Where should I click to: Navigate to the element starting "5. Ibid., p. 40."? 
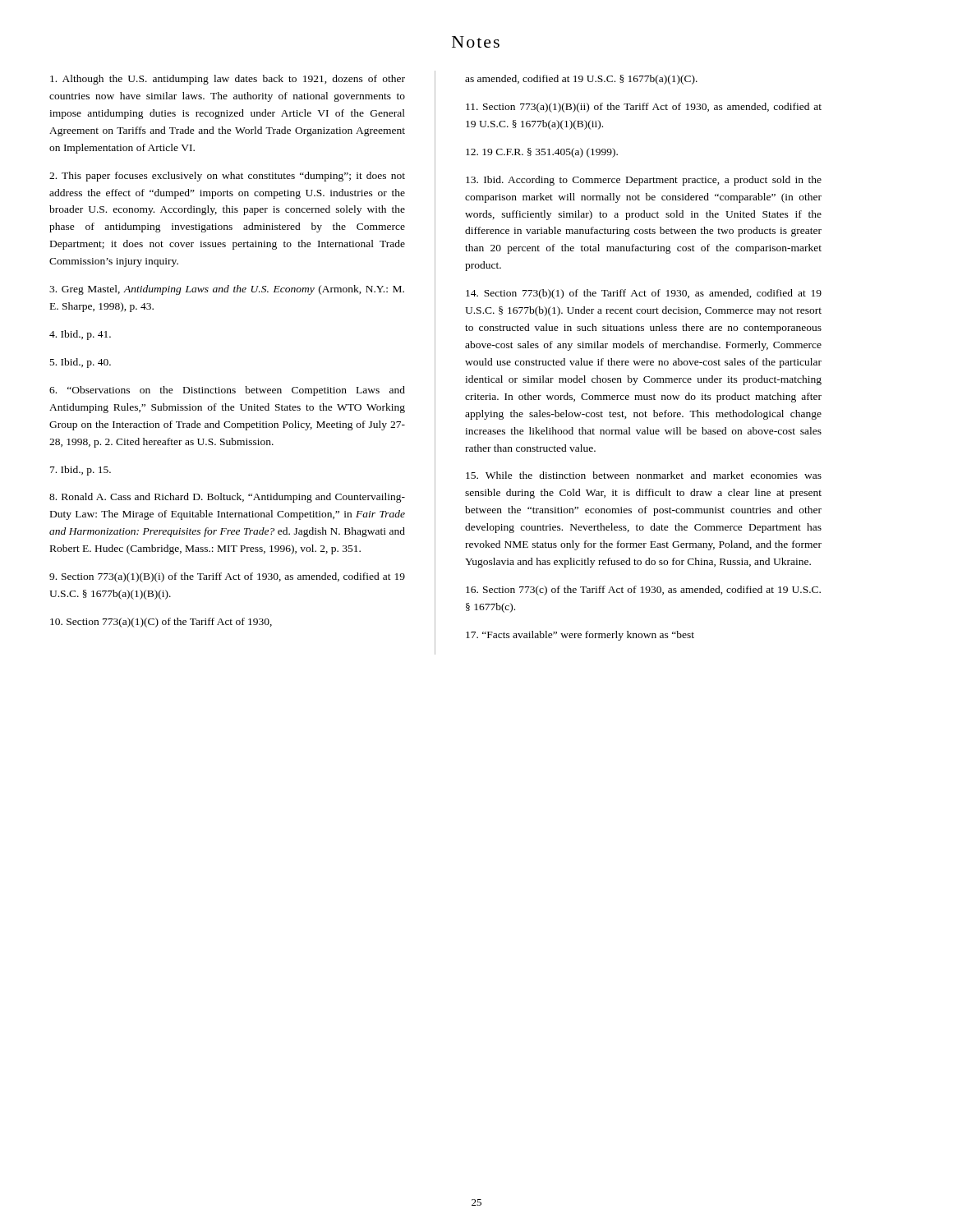coord(80,362)
